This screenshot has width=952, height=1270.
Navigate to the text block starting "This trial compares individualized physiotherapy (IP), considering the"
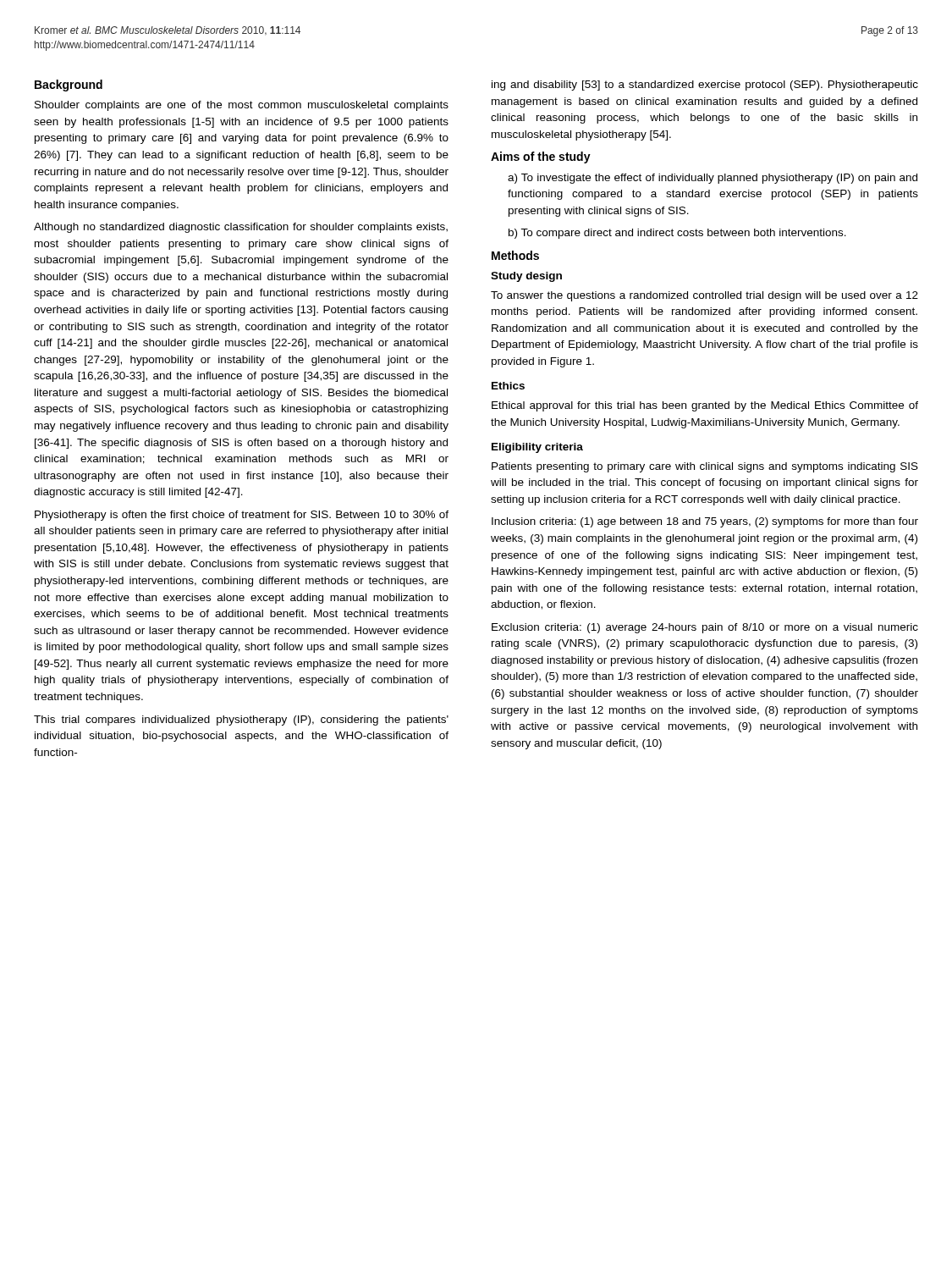click(x=241, y=736)
